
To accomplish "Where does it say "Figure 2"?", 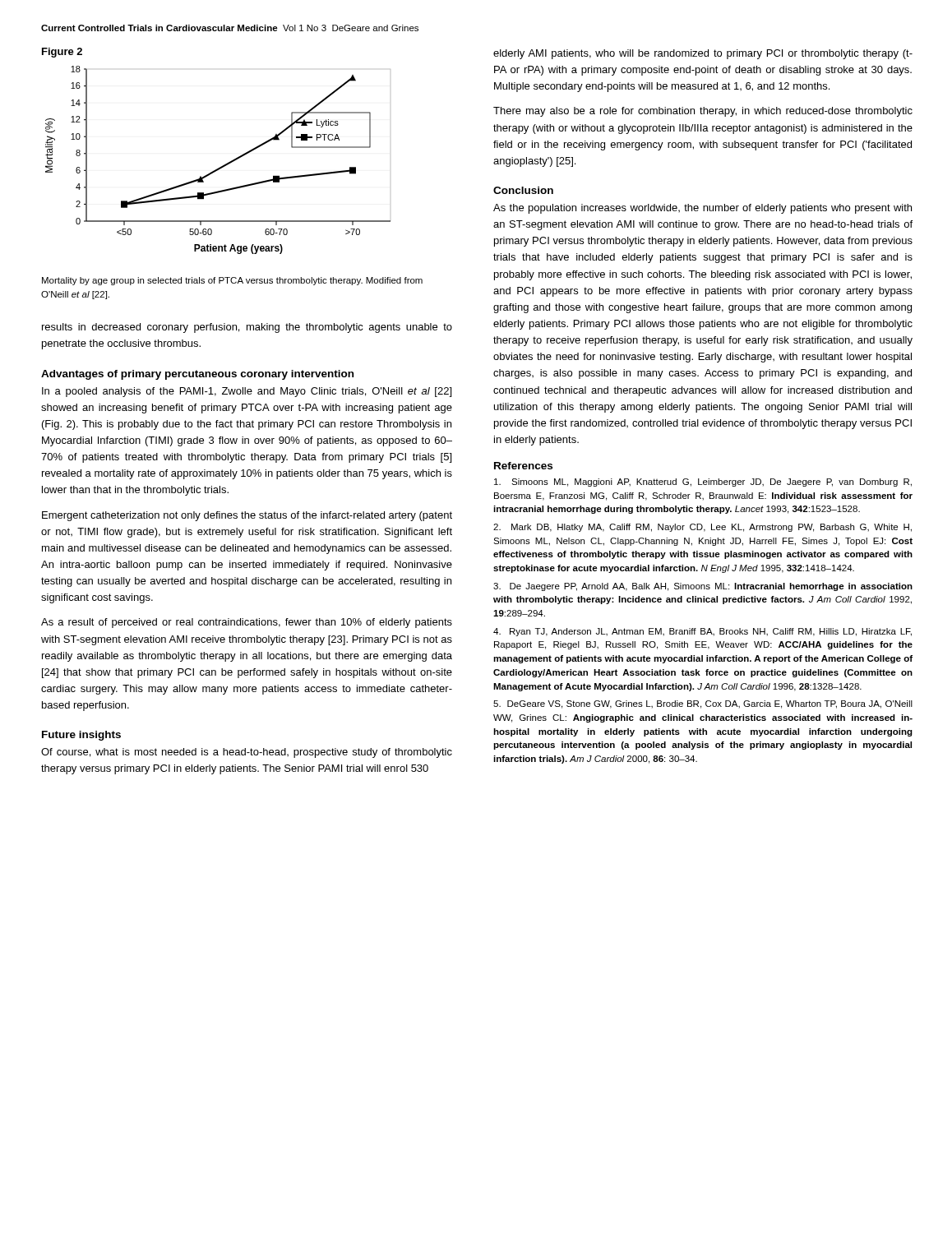I will [62, 51].
